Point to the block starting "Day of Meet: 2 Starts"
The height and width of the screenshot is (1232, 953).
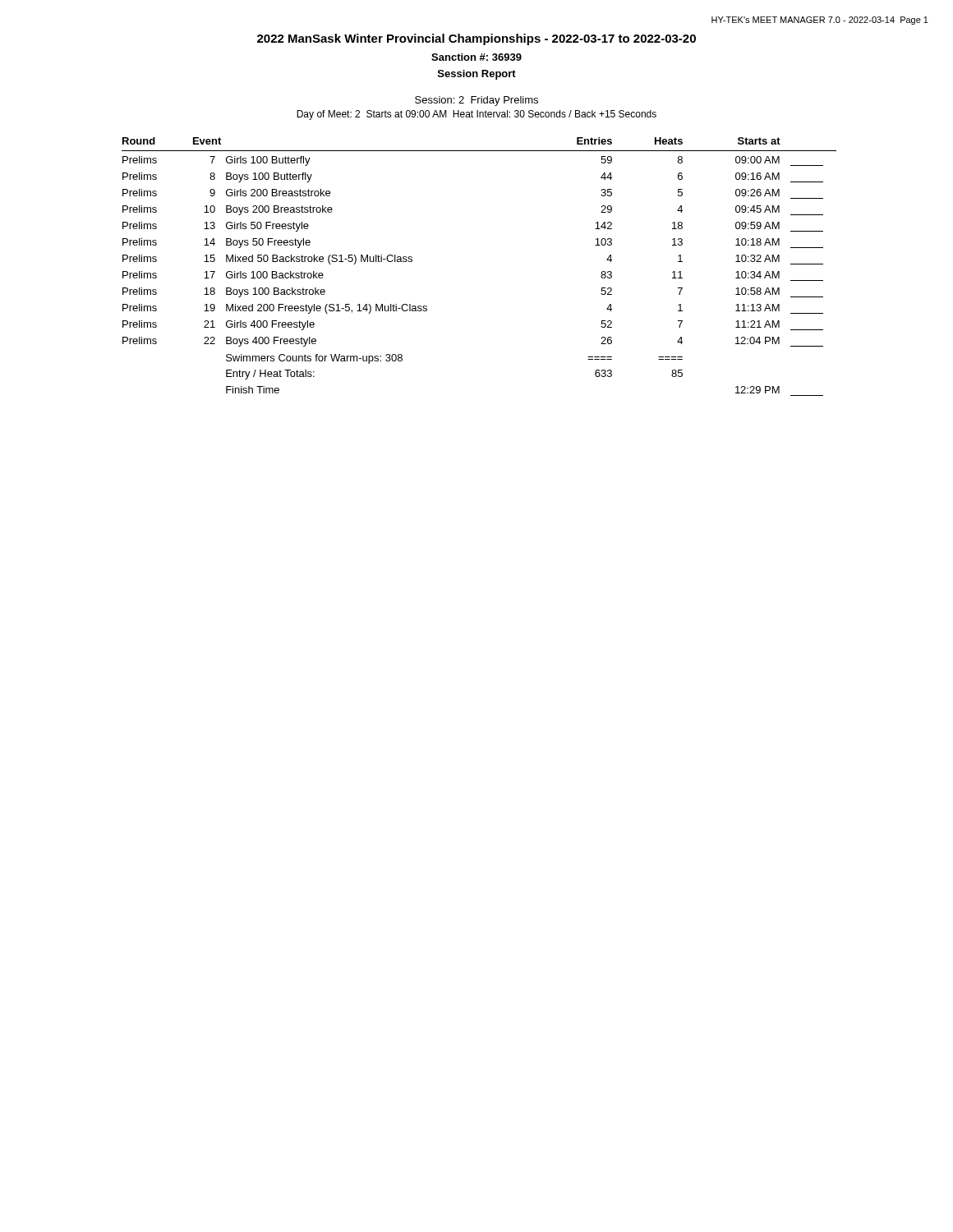click(476, 114)
